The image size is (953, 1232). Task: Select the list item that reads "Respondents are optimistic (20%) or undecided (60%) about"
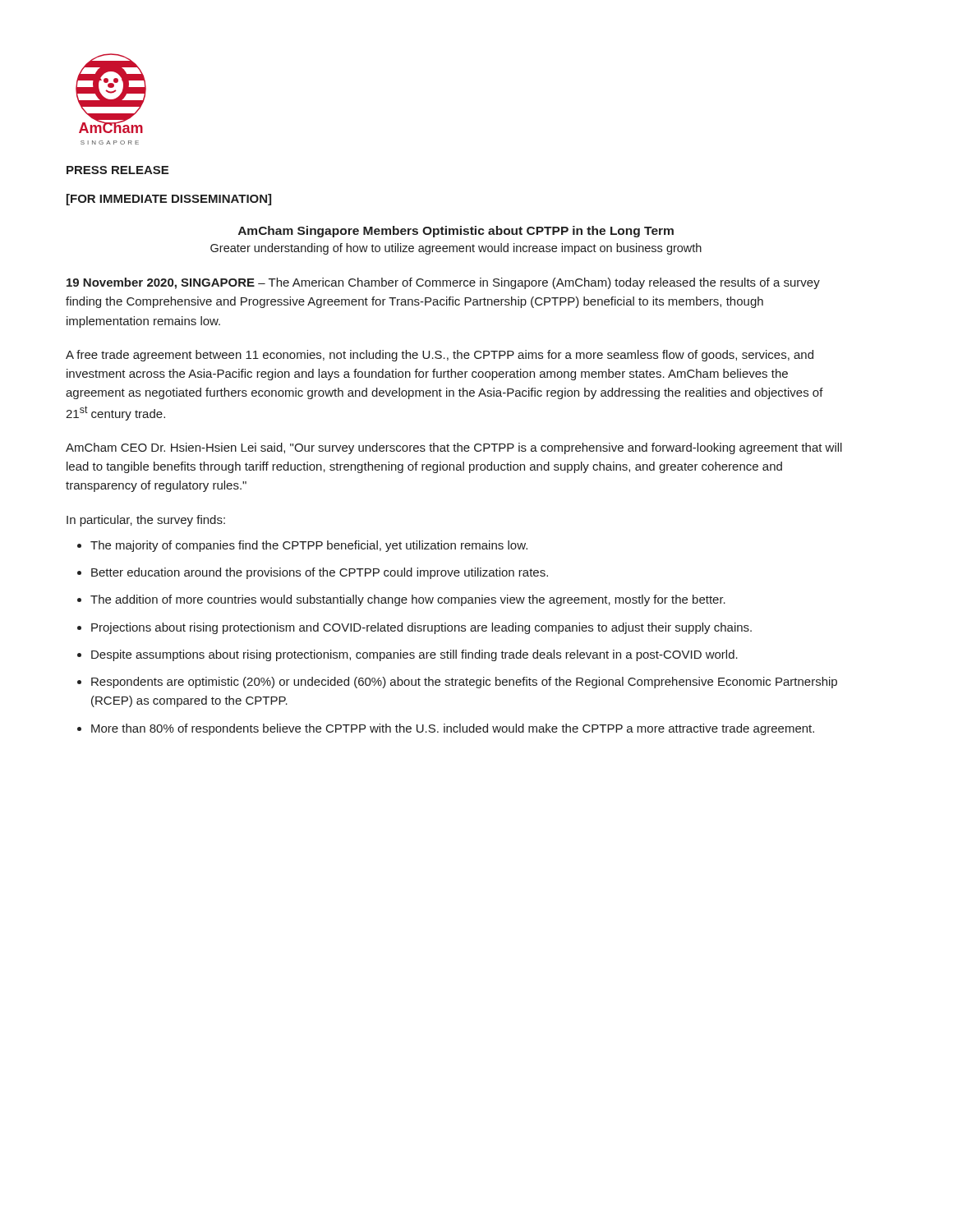464,691
